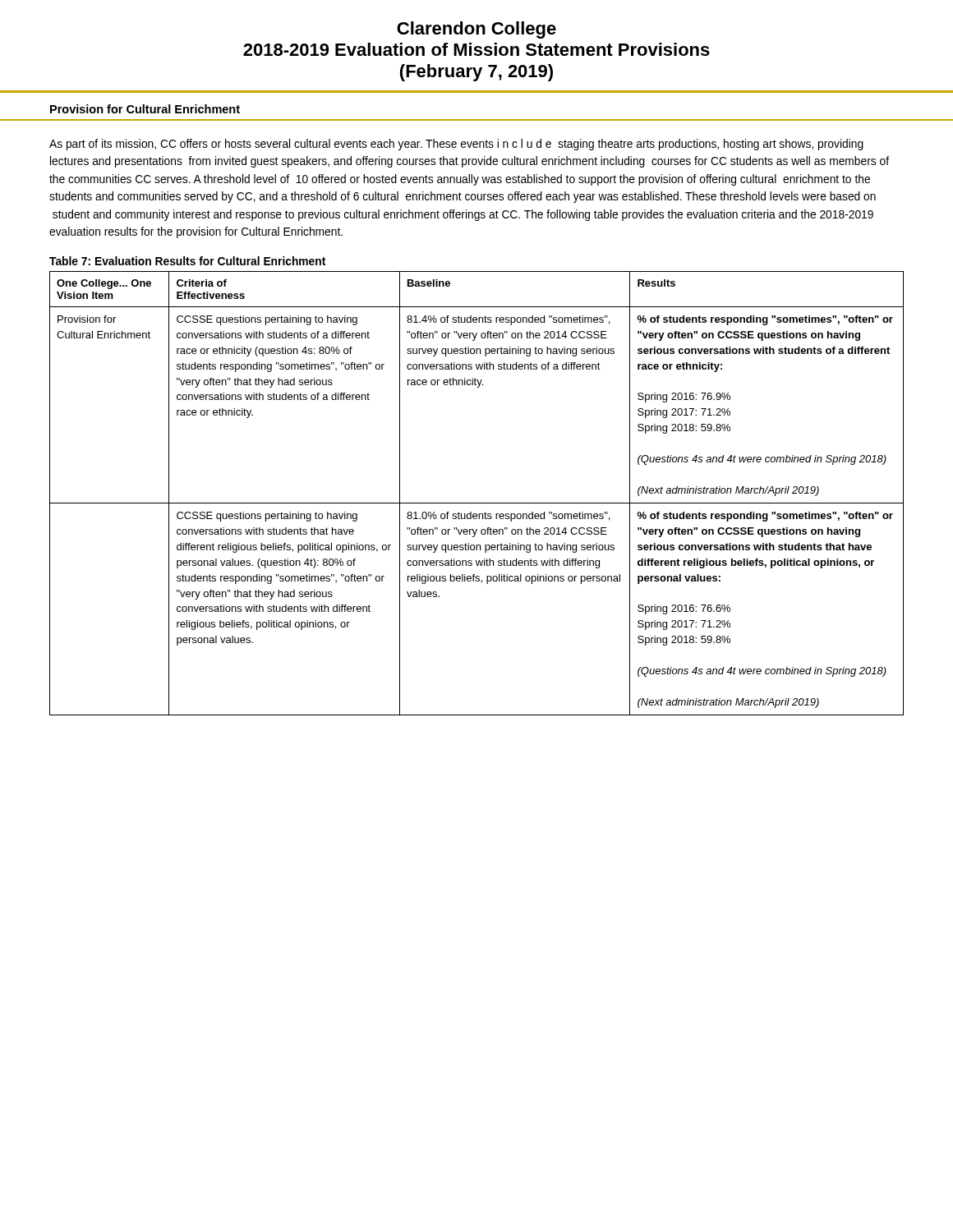Point to the passage starting "Provision for Cultural"
The height and width of the screenshot is (1232, 953).
tap(476, 109)
